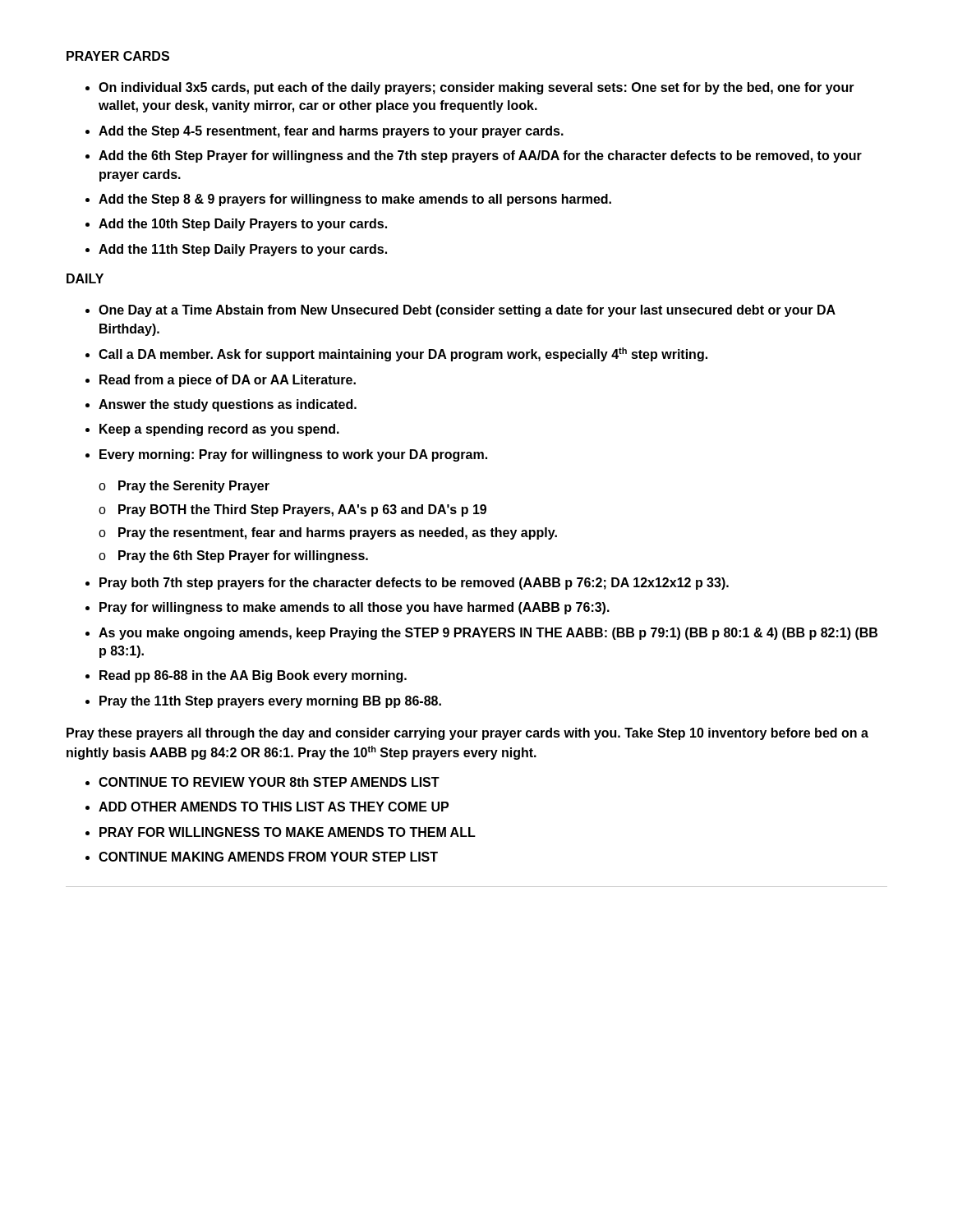953x1232 pixels.
Task: Find the section header that says "PRAYER CARDS"
Action: pos(118,56)
